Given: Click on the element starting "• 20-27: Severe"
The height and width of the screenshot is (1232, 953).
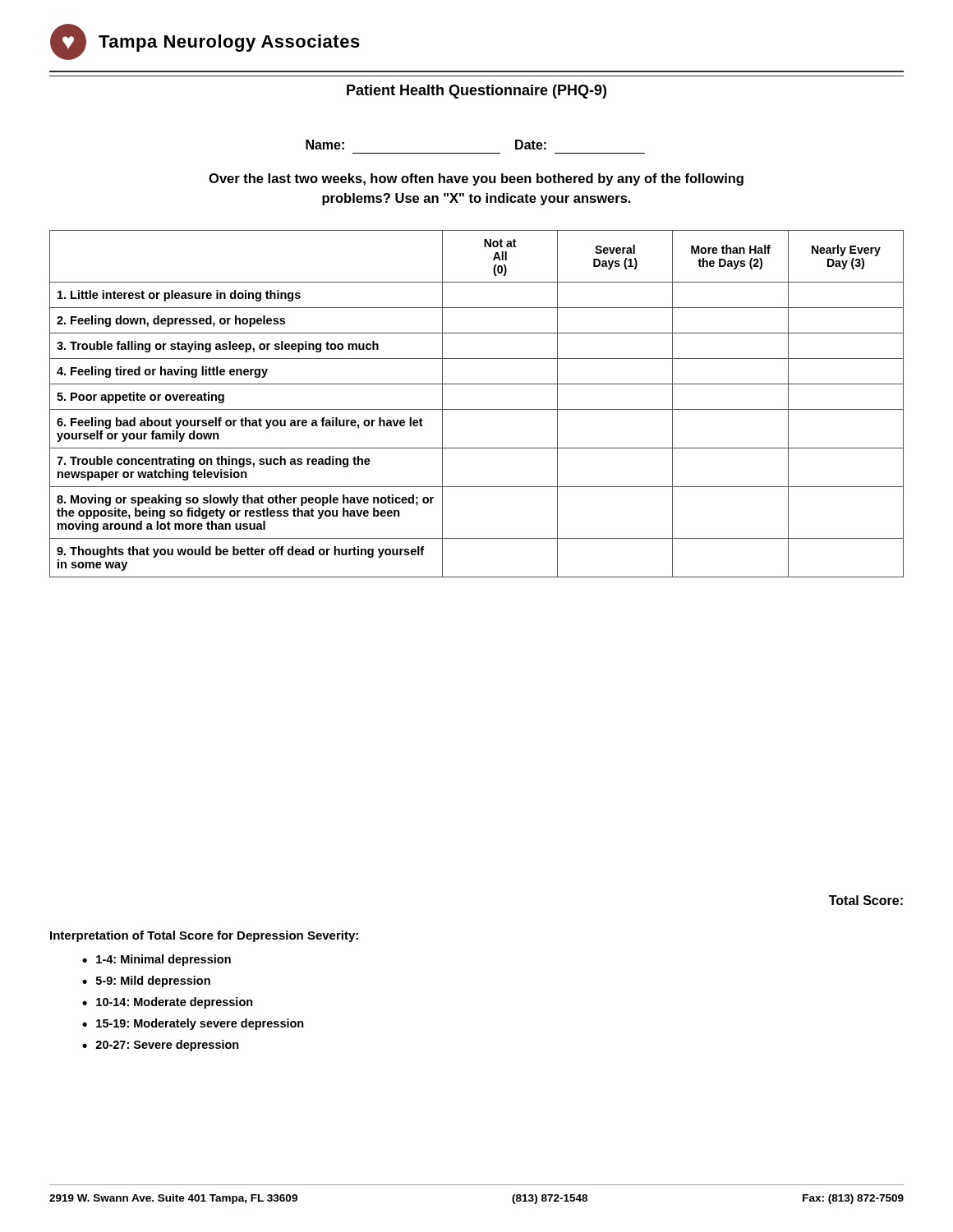Looking at the screenshot, I should 161,1046.
